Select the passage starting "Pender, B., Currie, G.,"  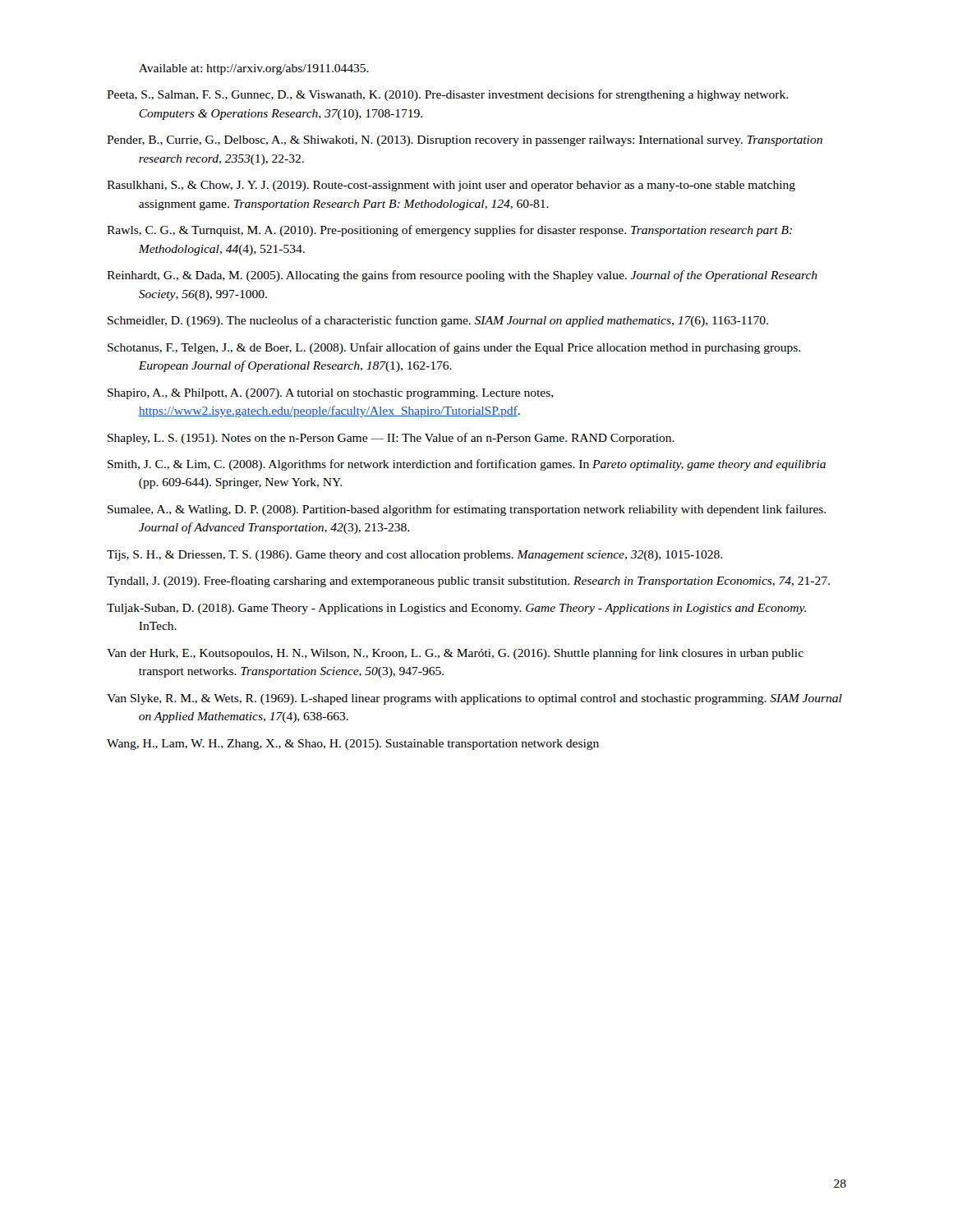pyautogui.click(x=465, y=149)
